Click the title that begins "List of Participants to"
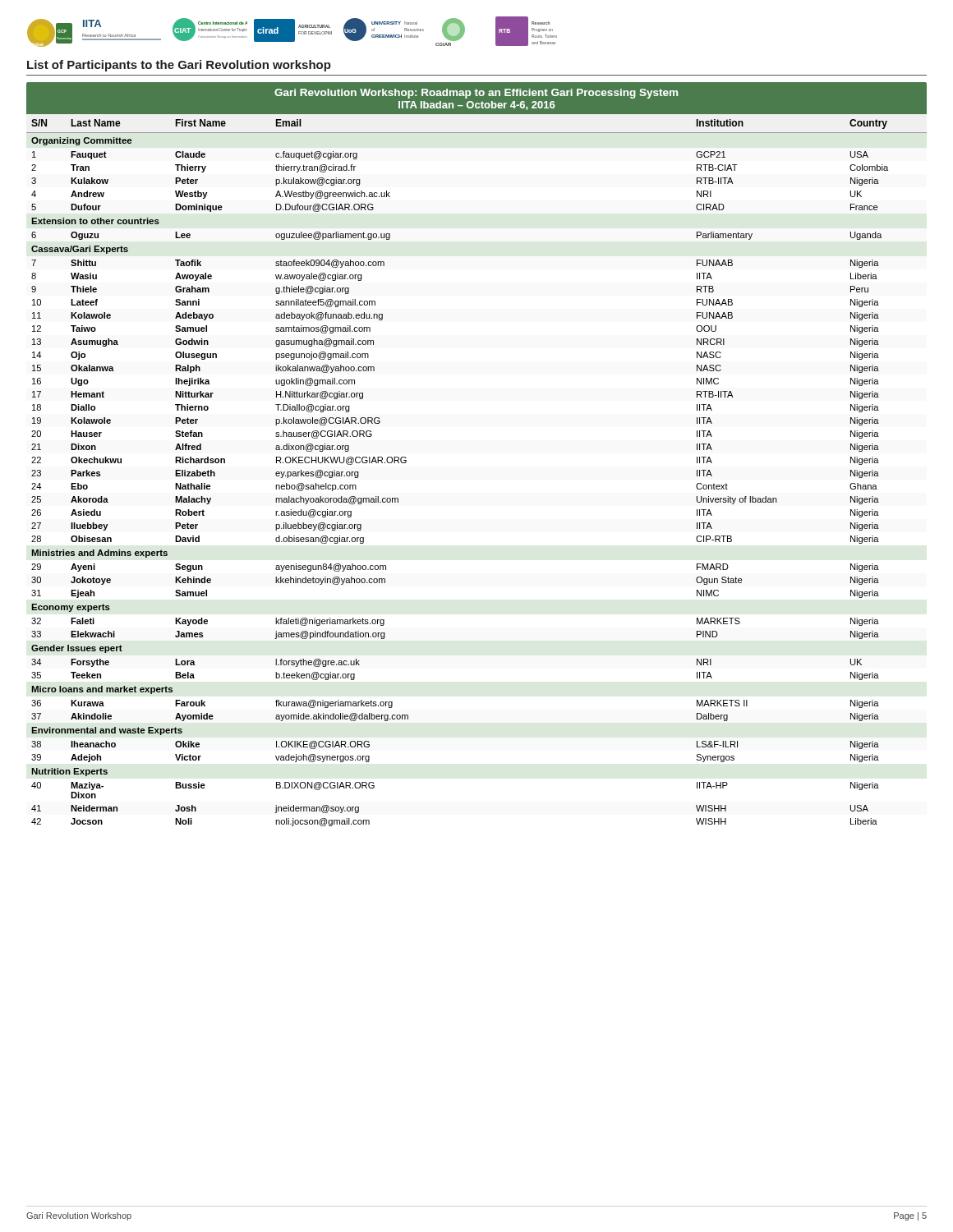This screenshot has height=1232, width=953. click(179, 64)
